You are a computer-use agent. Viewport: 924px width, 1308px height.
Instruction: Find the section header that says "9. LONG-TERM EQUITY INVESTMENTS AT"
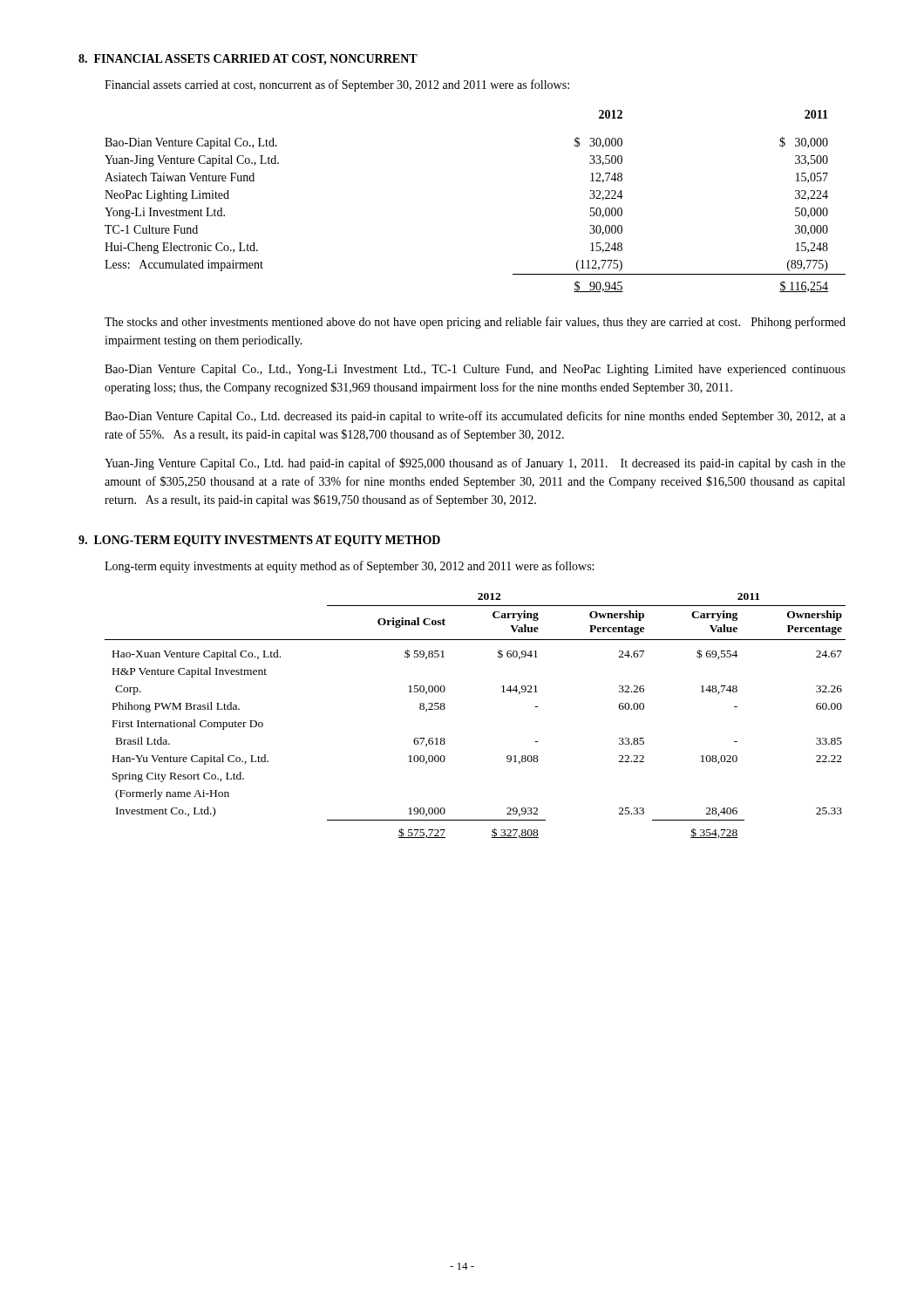[x=260, y=540]
